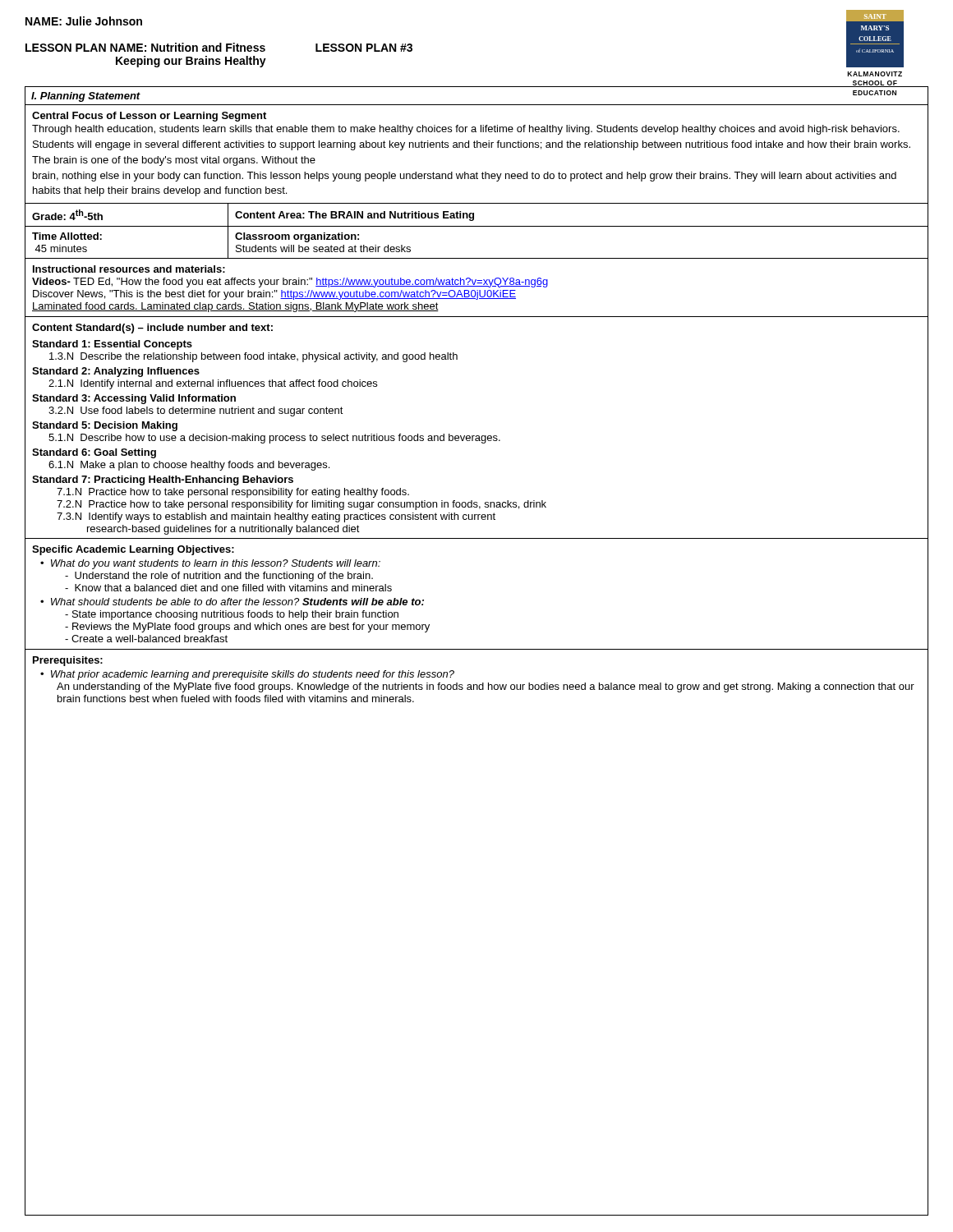Locate the table with the text "Content Area: The BRAIN"
The width and height of the screenshot is (953, 1232).
[x=476, y=231]
